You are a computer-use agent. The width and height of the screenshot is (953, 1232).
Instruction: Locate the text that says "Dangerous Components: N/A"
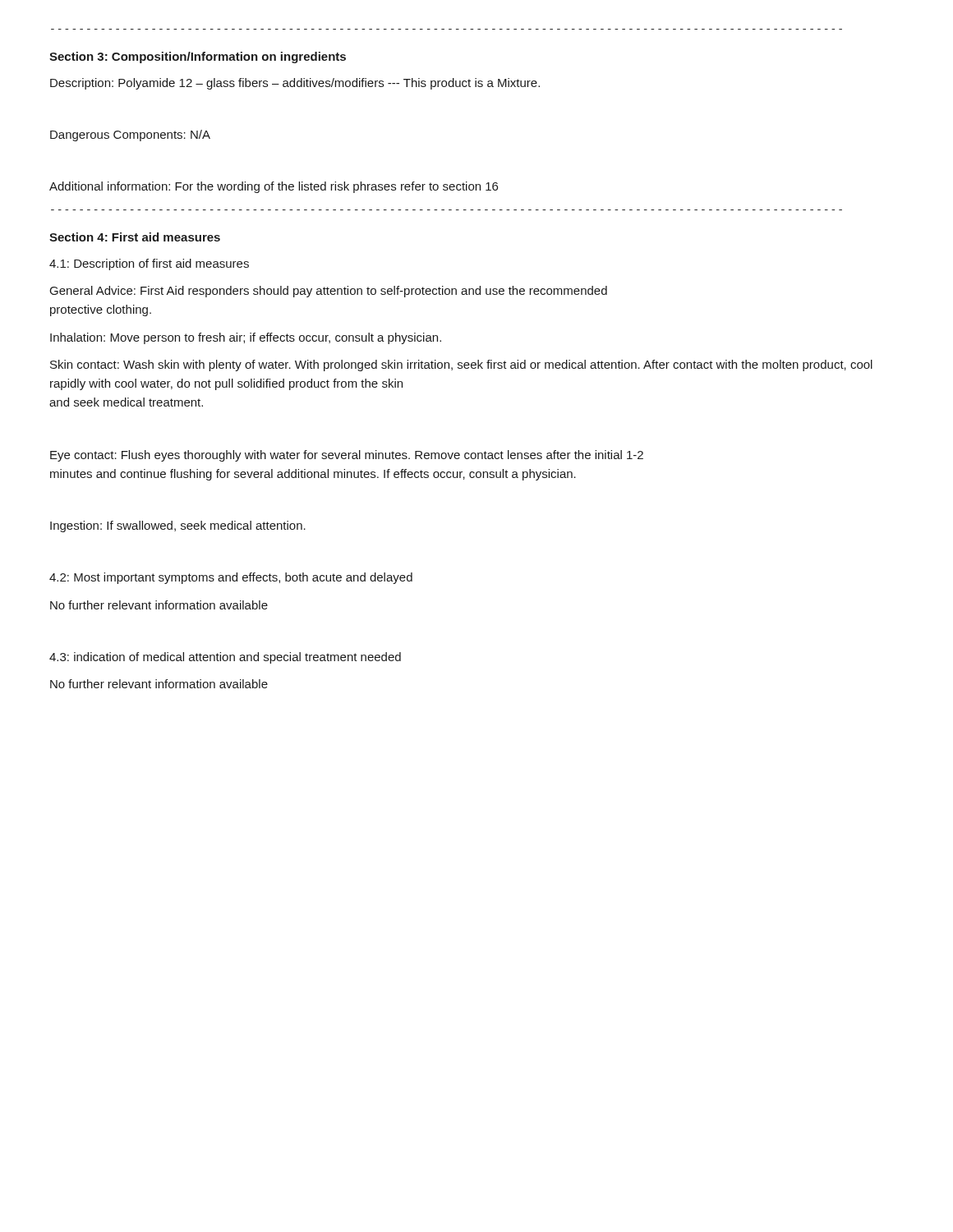click(x=130, y=134)
